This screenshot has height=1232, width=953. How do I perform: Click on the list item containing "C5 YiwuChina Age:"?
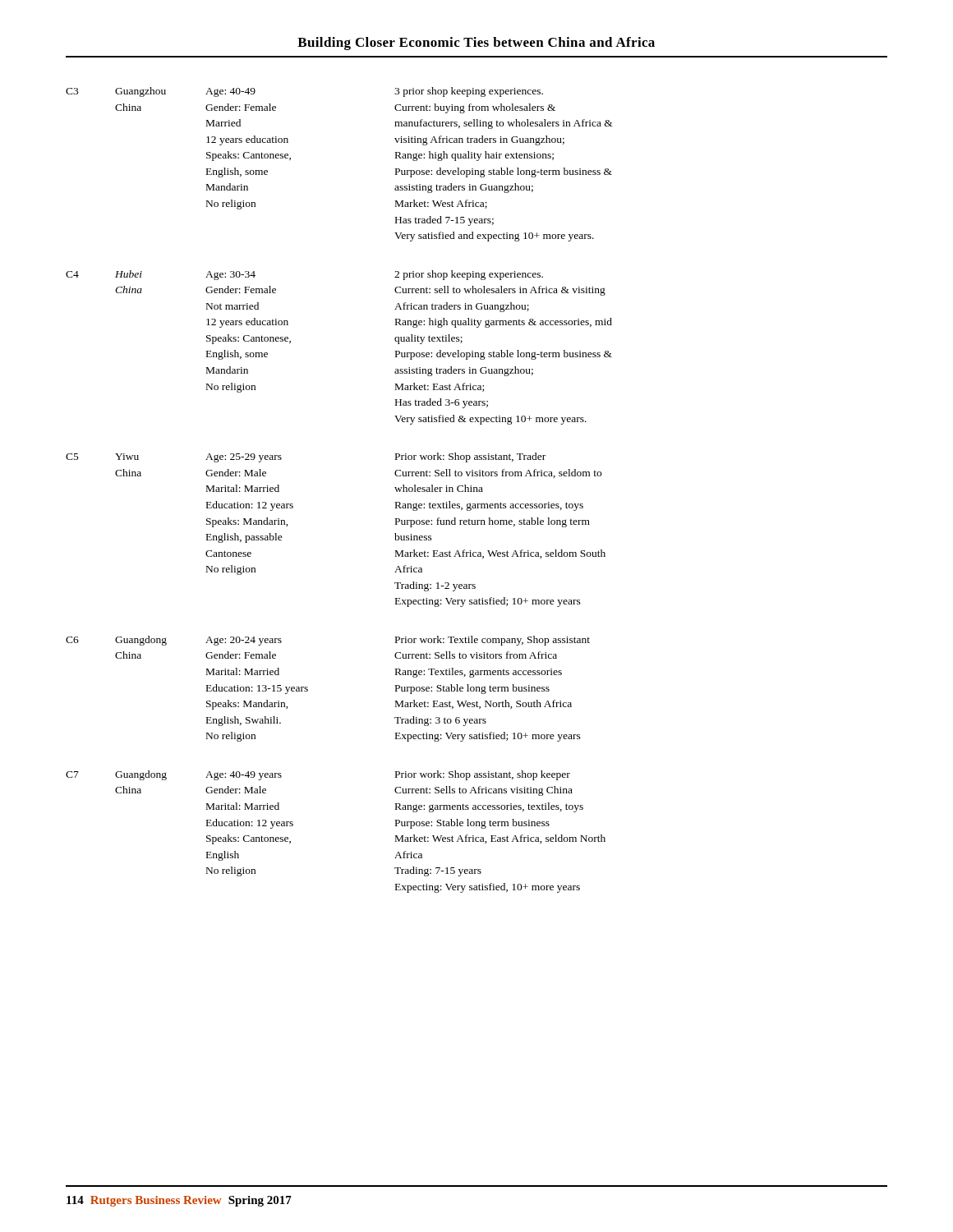(x=476, y=529)
